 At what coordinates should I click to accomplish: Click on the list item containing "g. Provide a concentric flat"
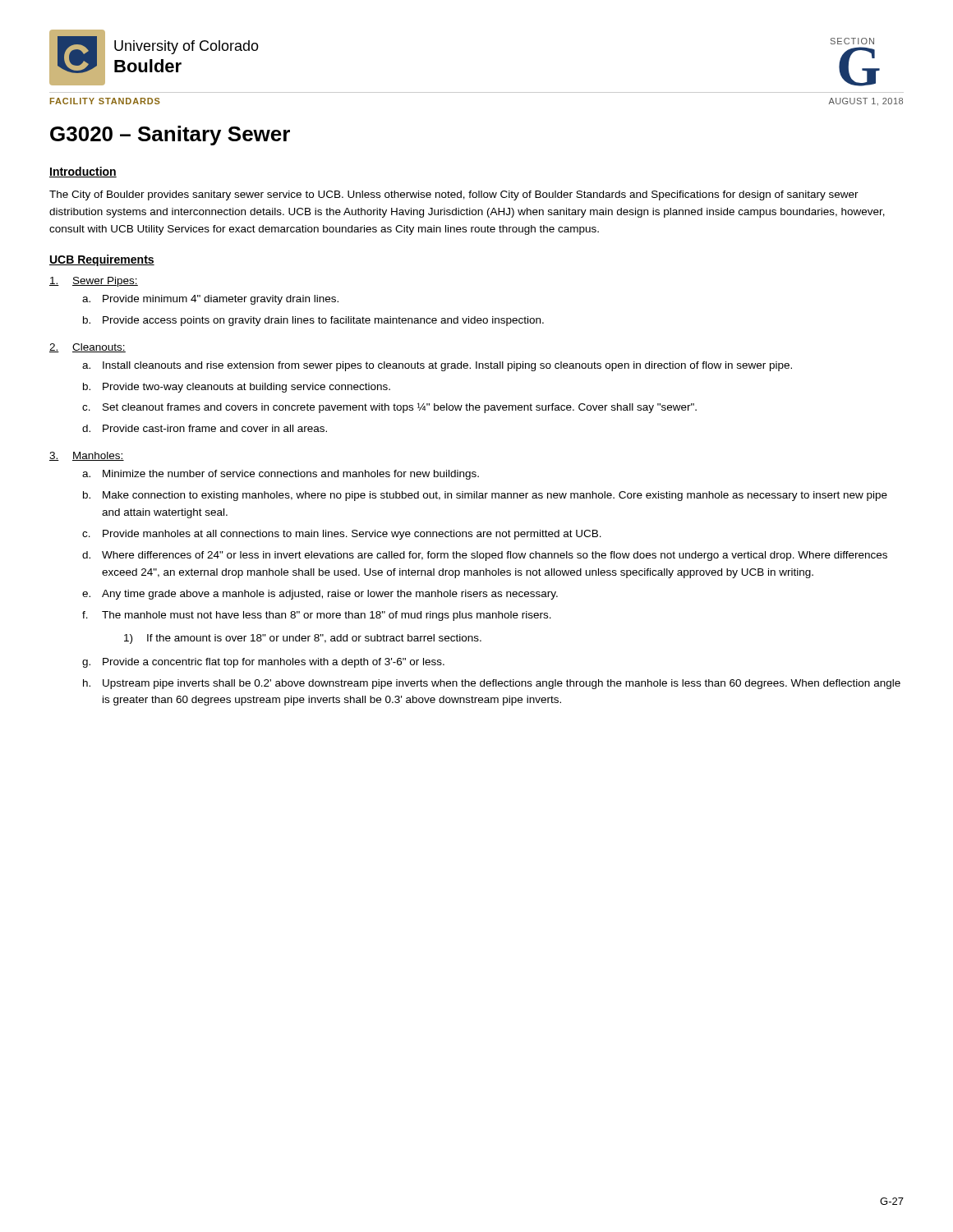pos(264,662)
